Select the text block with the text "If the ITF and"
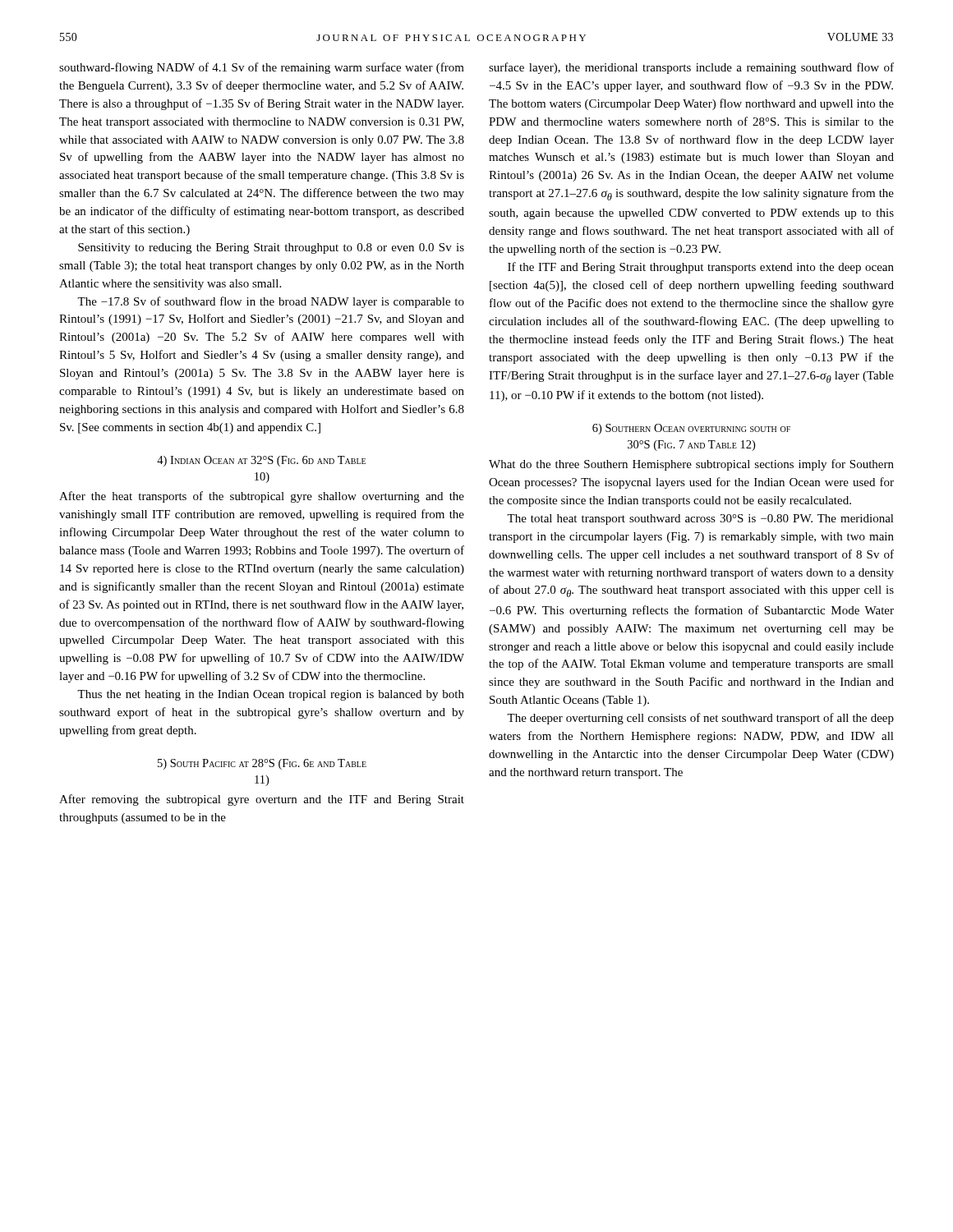This screenshot has width=953, height=1232. click(x=691, y=332)
